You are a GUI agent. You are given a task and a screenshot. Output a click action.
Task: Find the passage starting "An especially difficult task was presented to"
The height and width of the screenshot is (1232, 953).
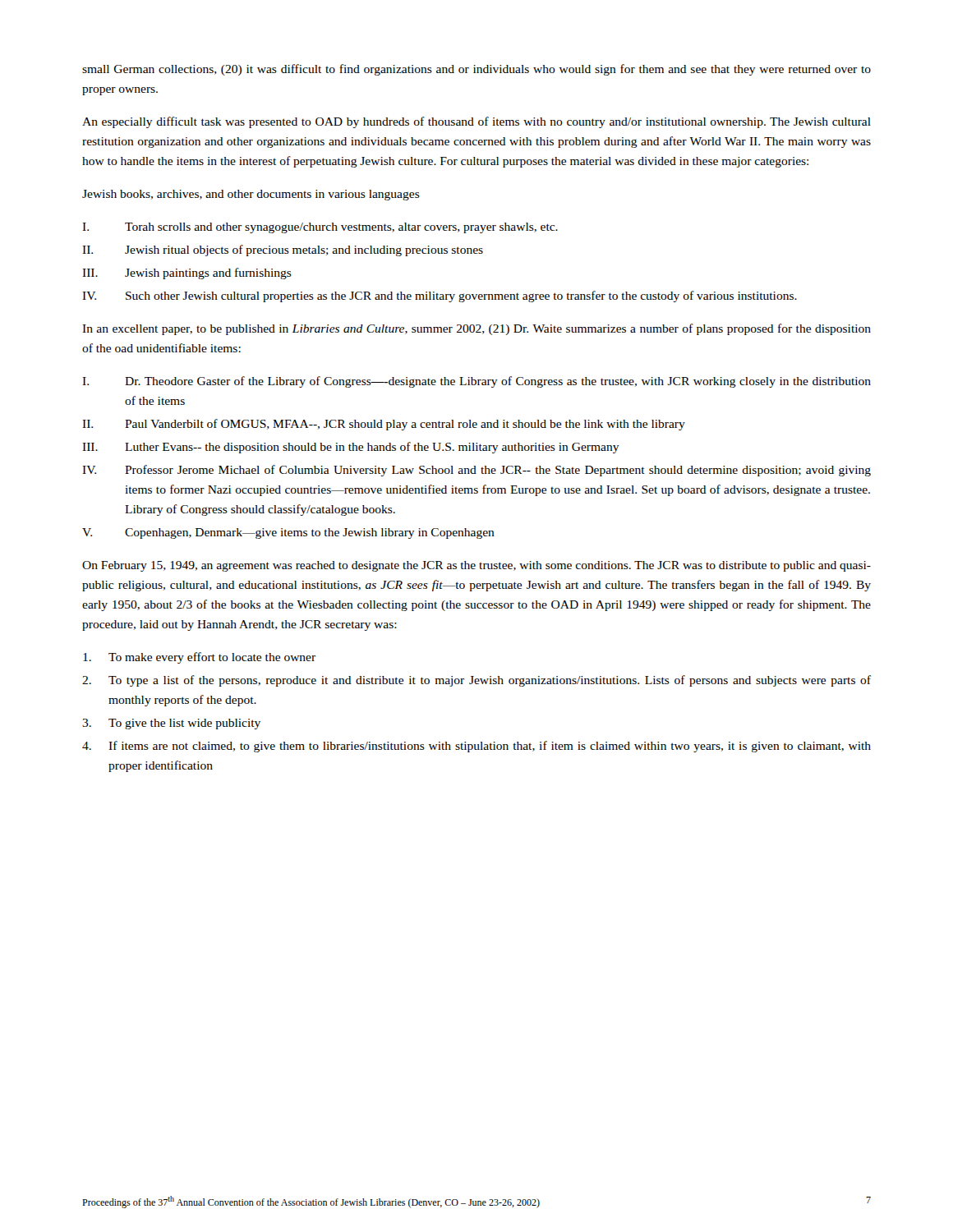(x=476, y=141)
